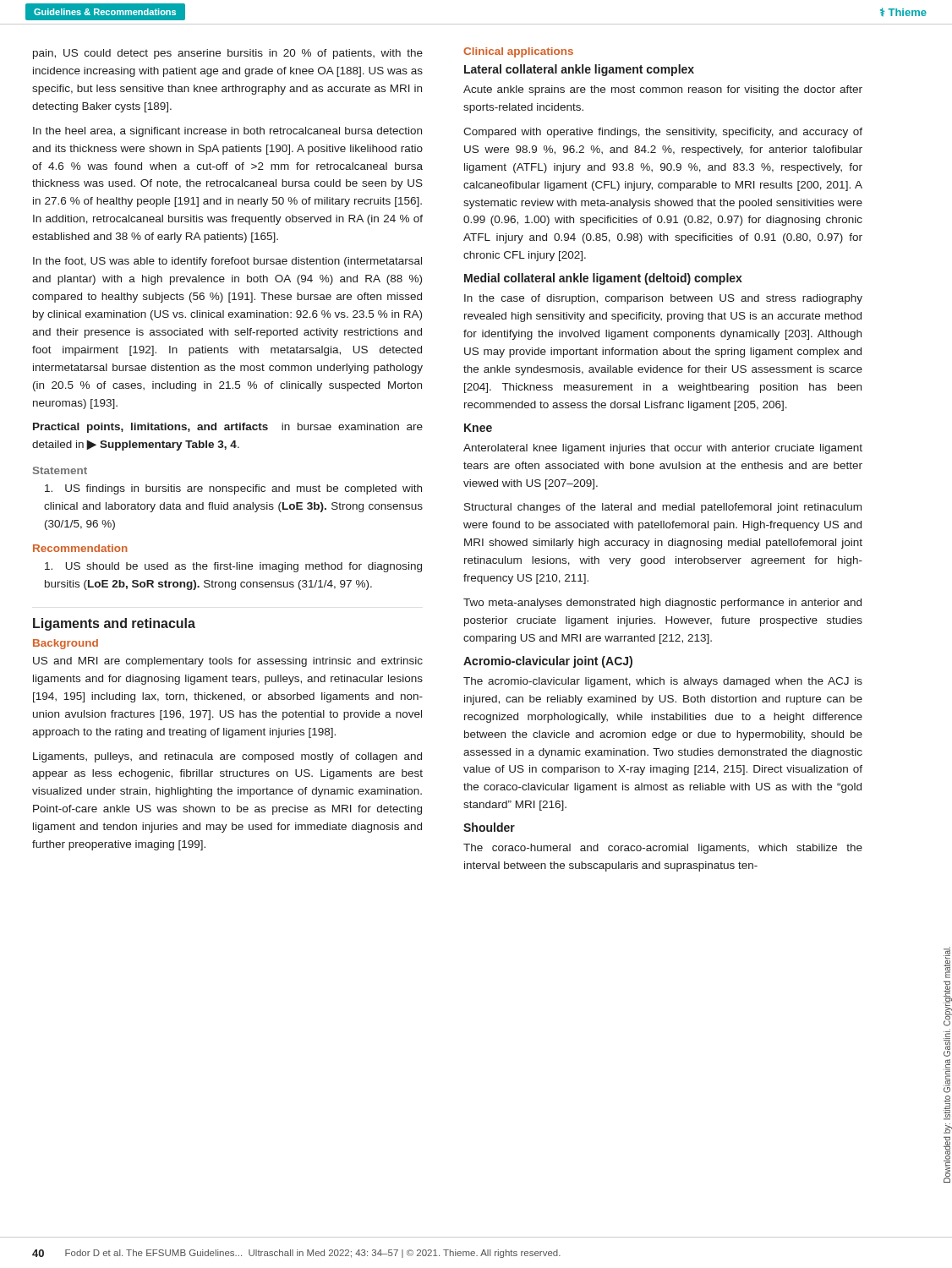Find the list item that reads "US findings in bursitis are nonspecific and"
The image size is (952, 1268).
pyautogui.click(x=233, y=507)
